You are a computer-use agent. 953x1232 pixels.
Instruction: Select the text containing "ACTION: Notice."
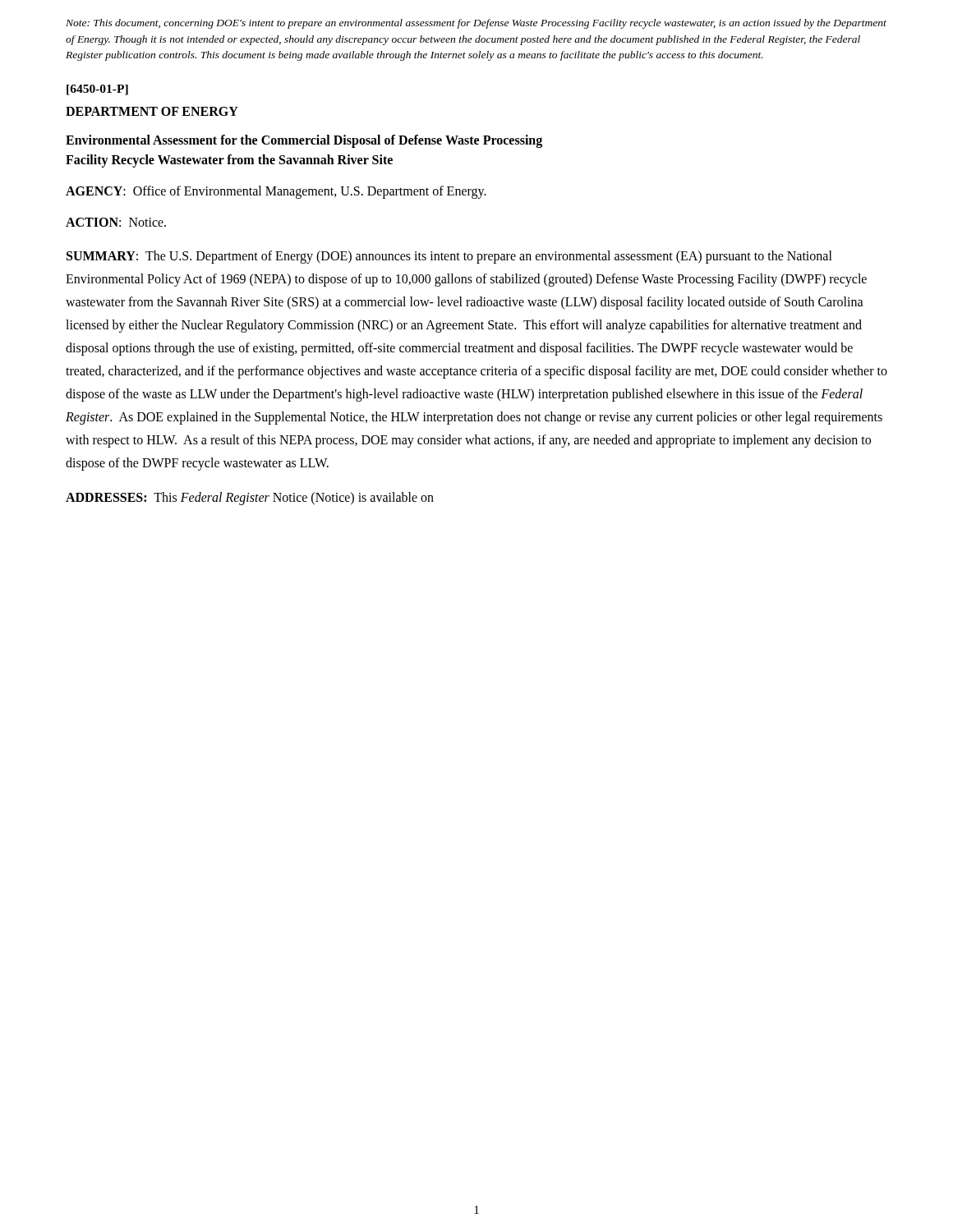click(x=116, y=223)
